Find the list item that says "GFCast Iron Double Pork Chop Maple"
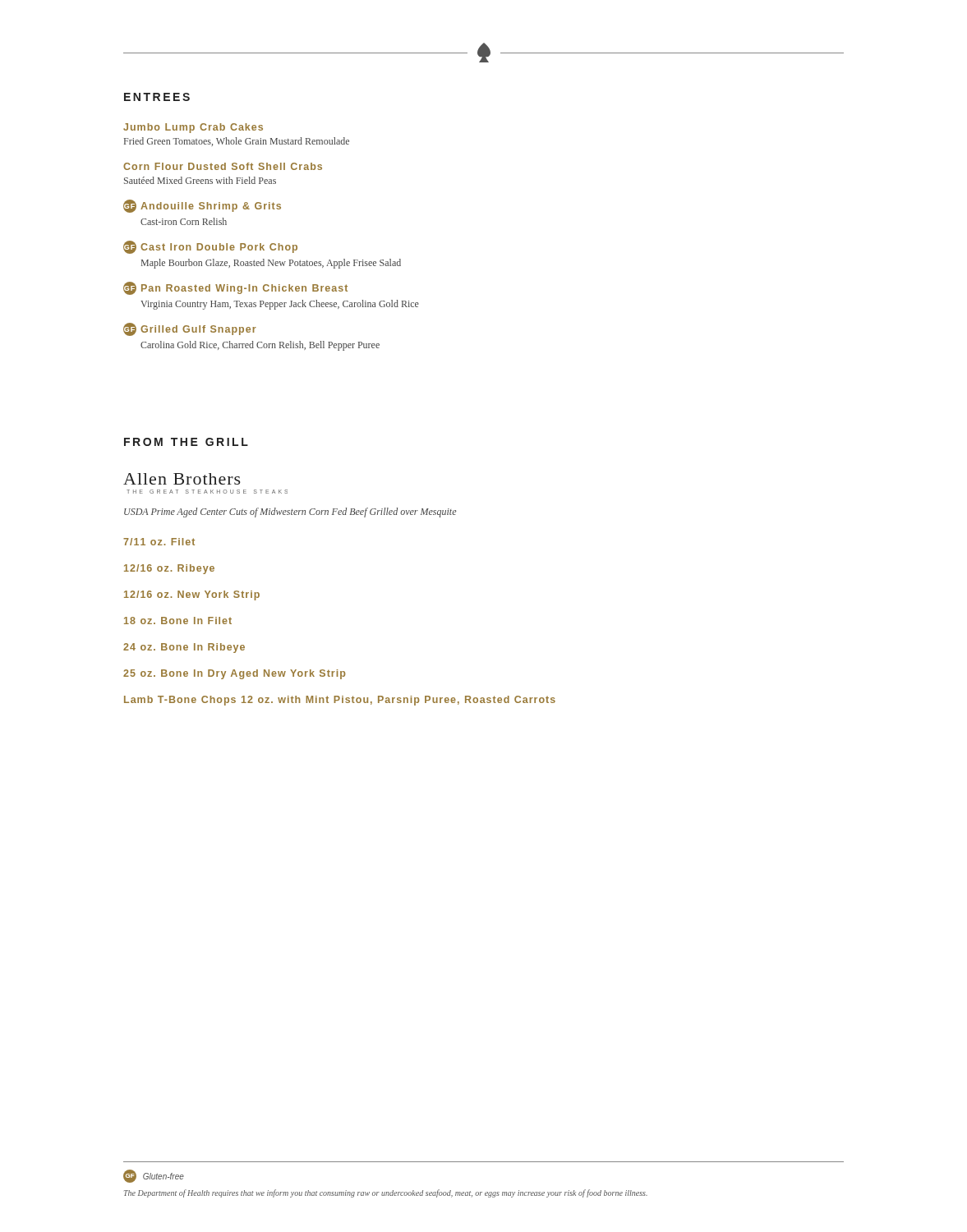Screen dimensions: 1232x967 click(x=210, y=248)
